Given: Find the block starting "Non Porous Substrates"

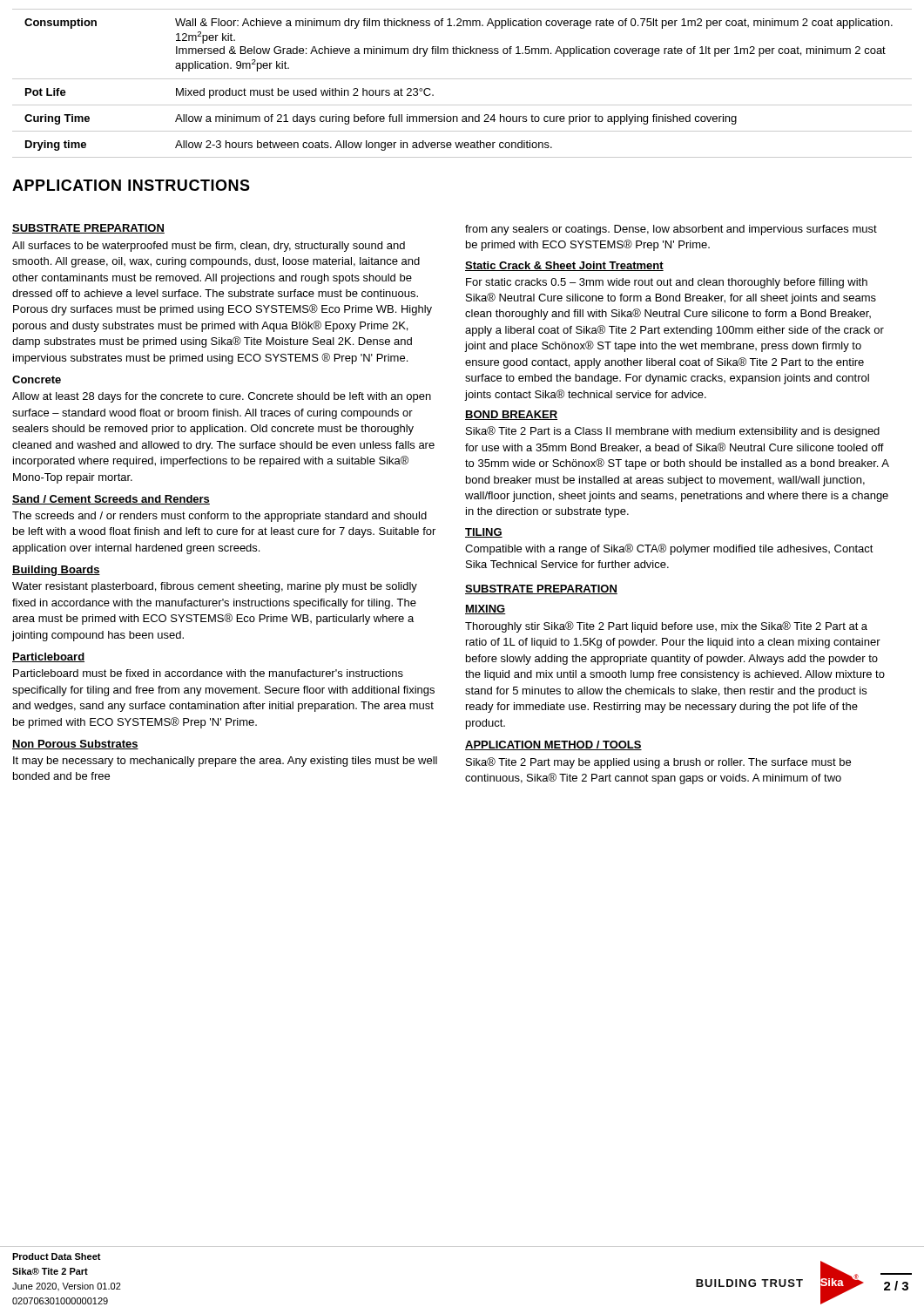Looking at the screenshot, I should pos(75,744).
